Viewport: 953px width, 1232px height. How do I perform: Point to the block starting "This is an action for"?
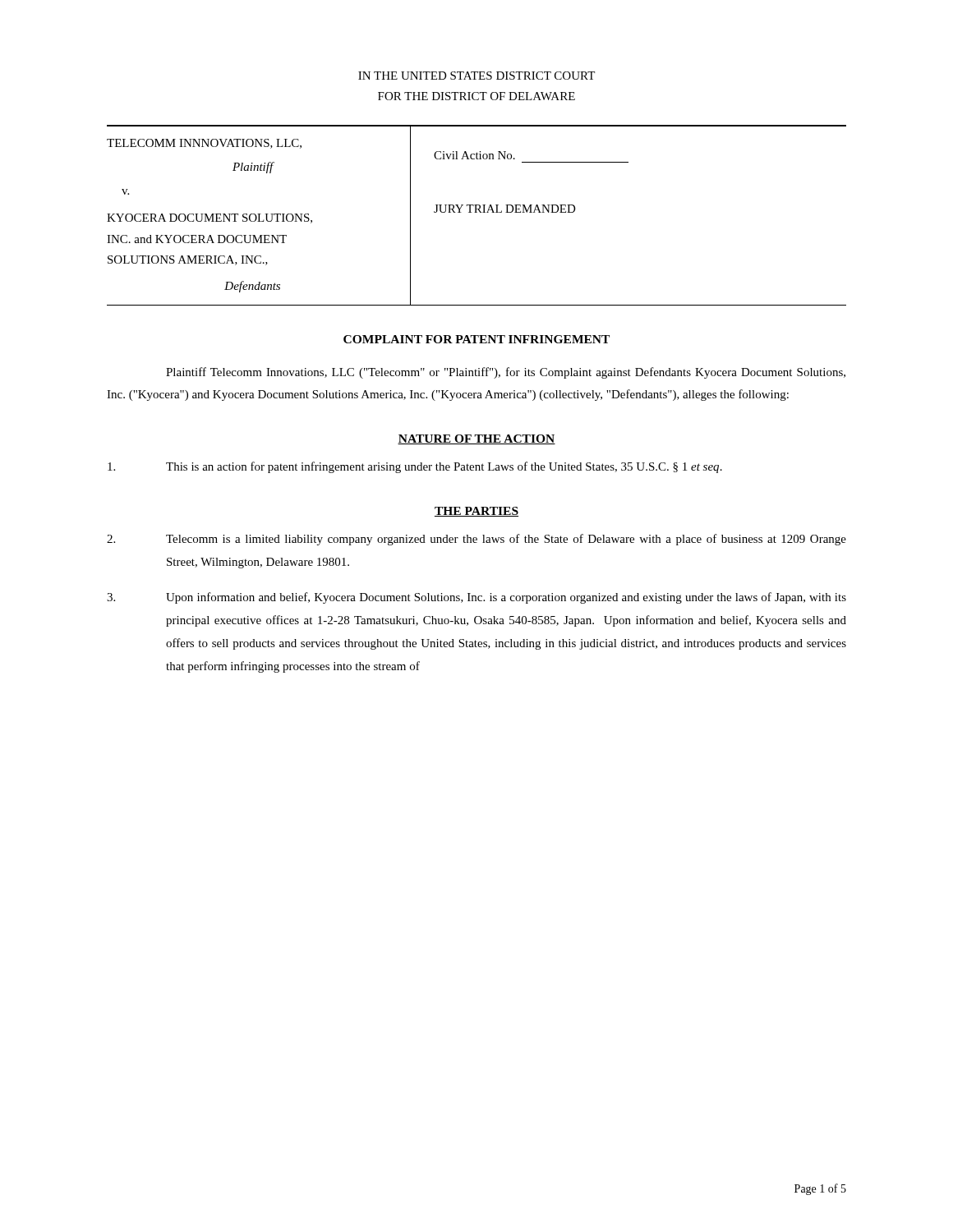point(476,467)
